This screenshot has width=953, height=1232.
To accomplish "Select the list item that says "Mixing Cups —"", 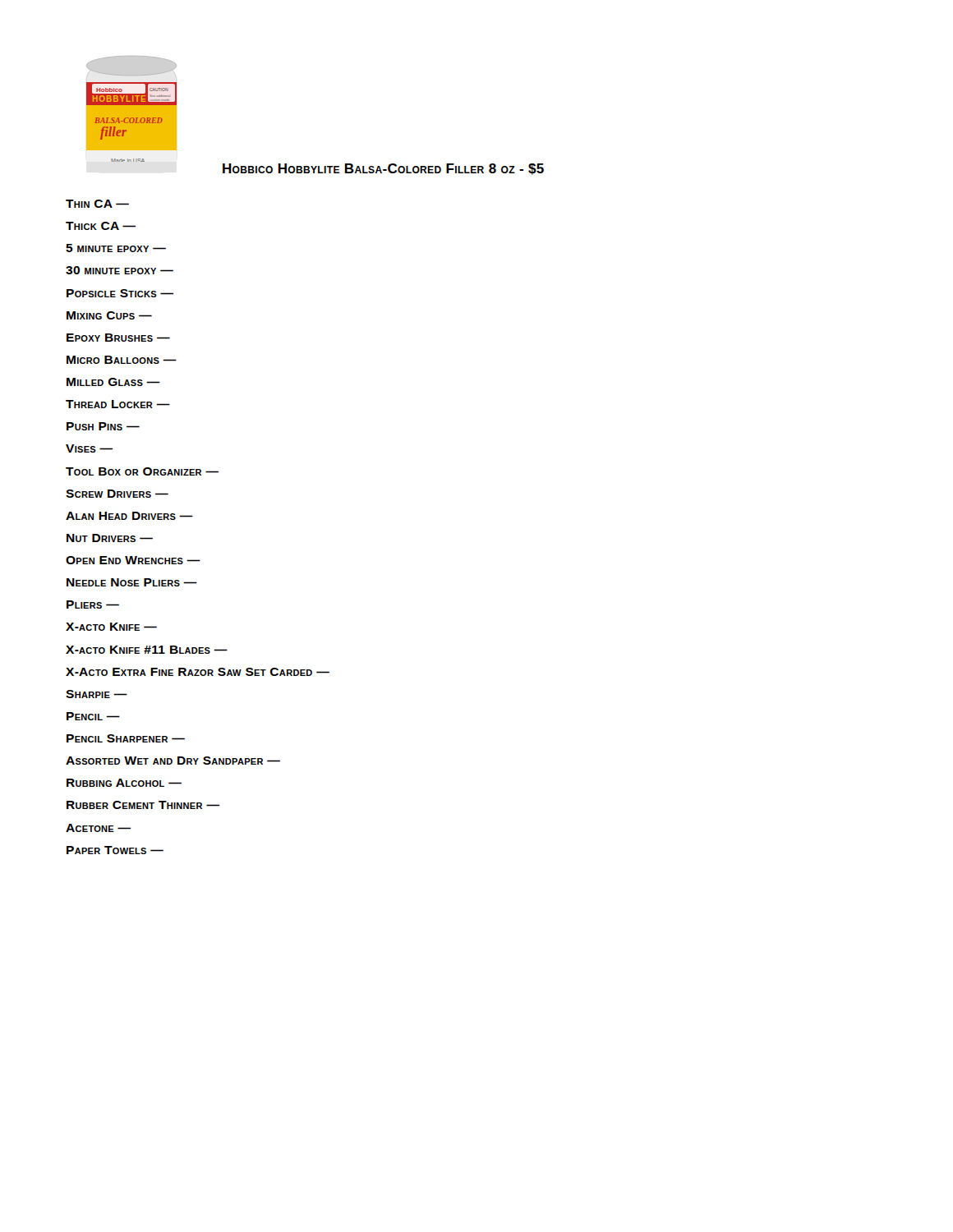I will tap(109, 315).
